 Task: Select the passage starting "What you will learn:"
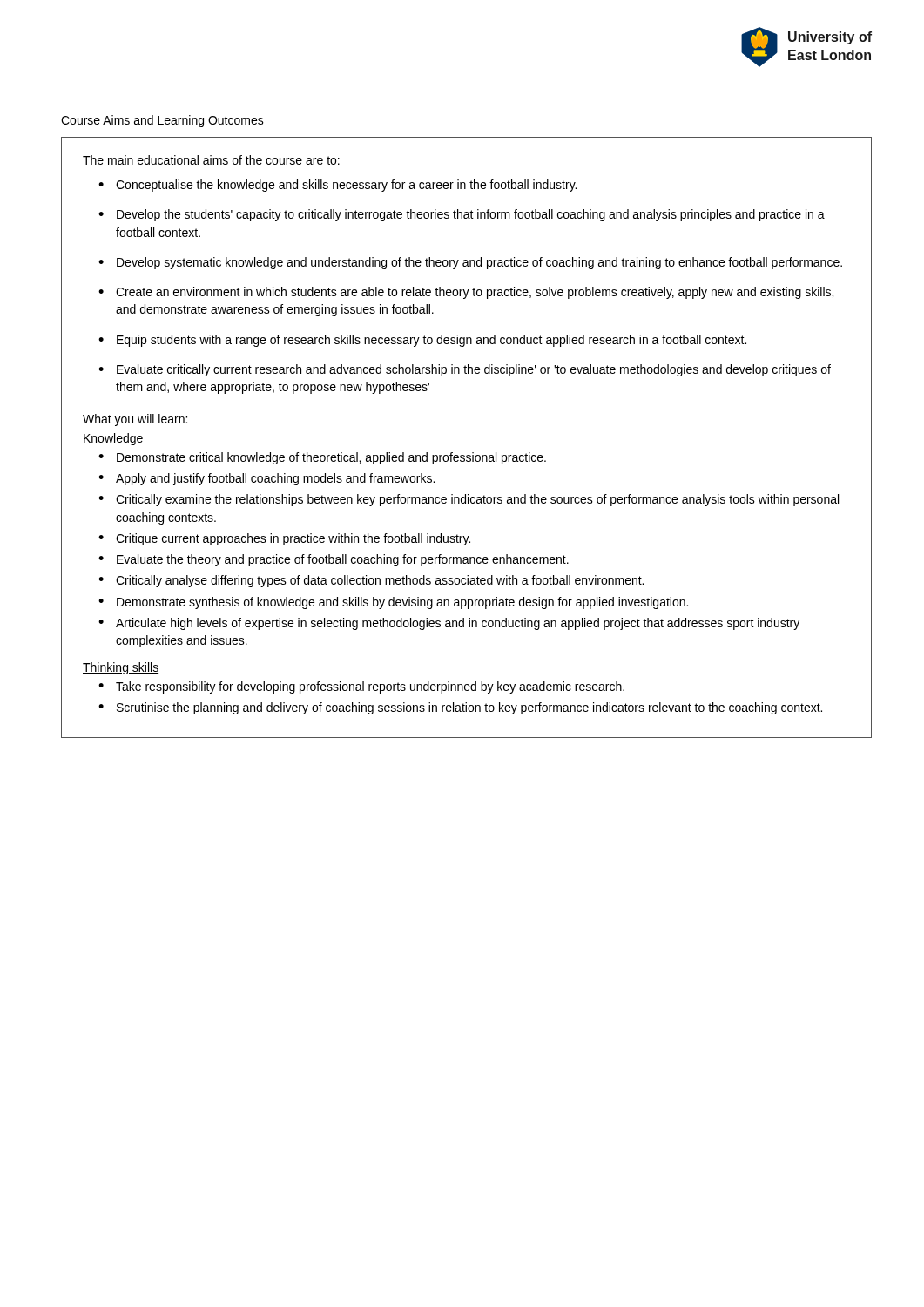pyautogui.click(x=136, y=419)
